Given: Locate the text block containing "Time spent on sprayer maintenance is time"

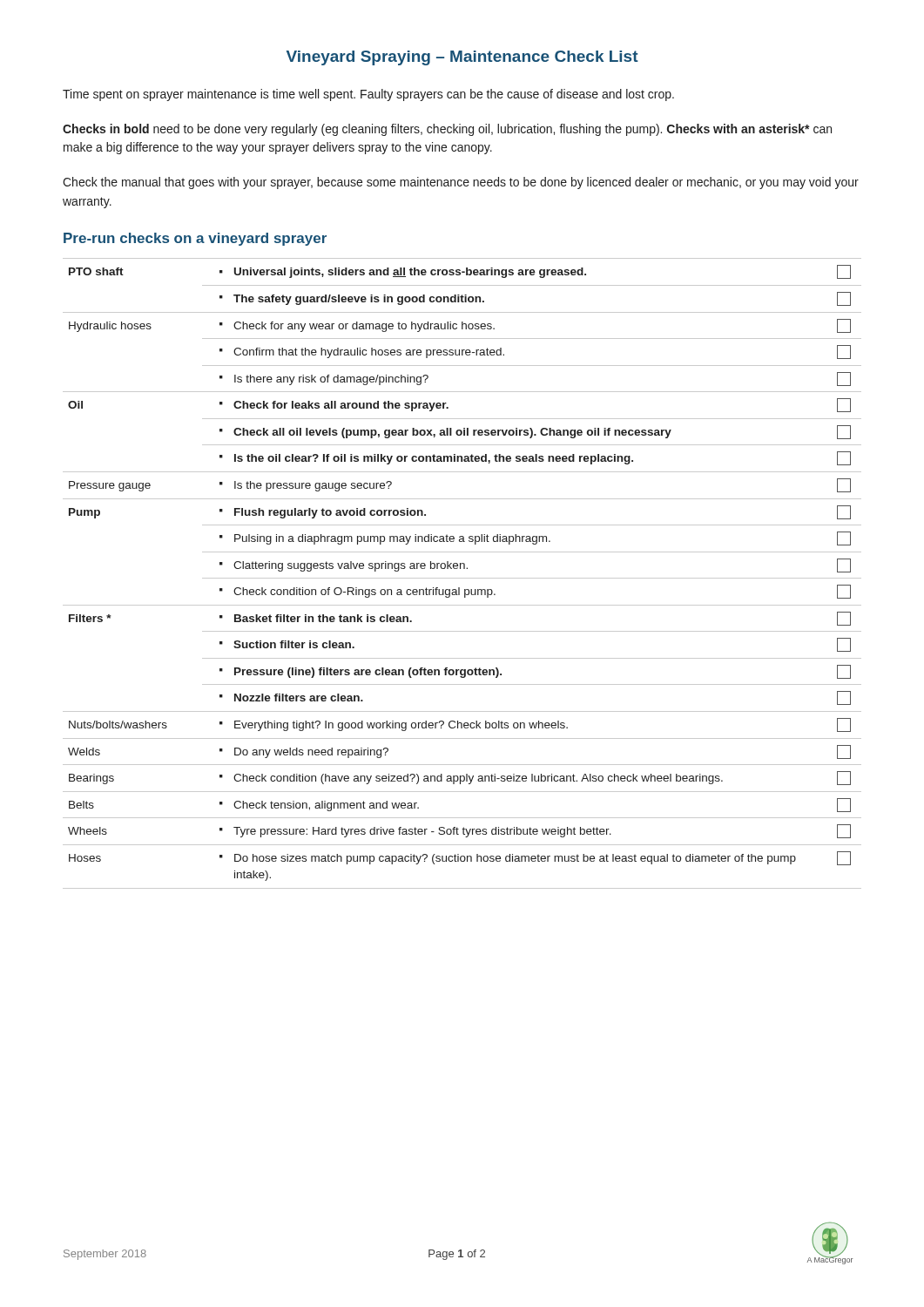Looking at the screenshot, I should coord(369,94).
